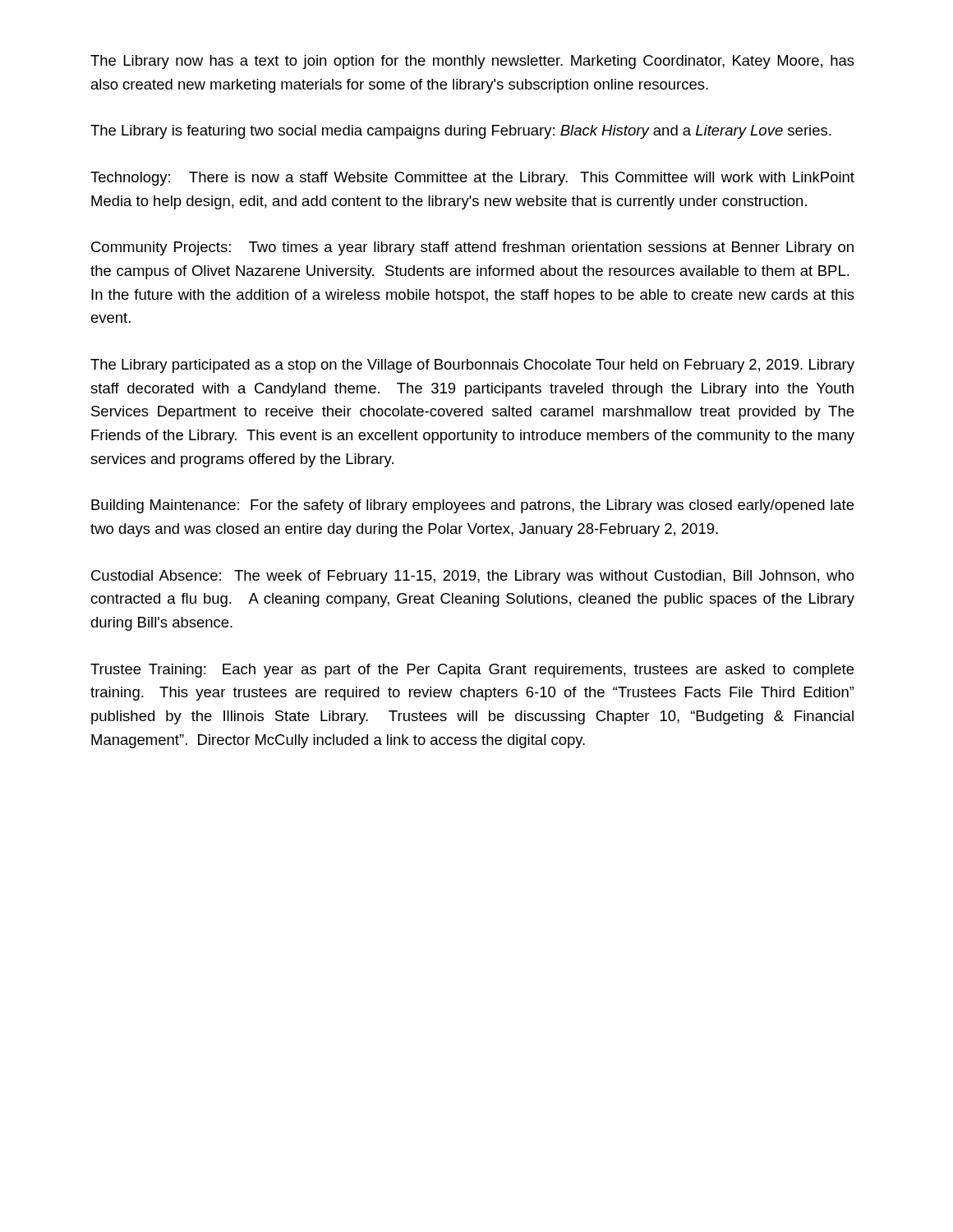The width and height of the screenshot is (953, 1232).
Task: Find the text starting "Trustee Training: Each year"
Action: (x=472, y=704)
